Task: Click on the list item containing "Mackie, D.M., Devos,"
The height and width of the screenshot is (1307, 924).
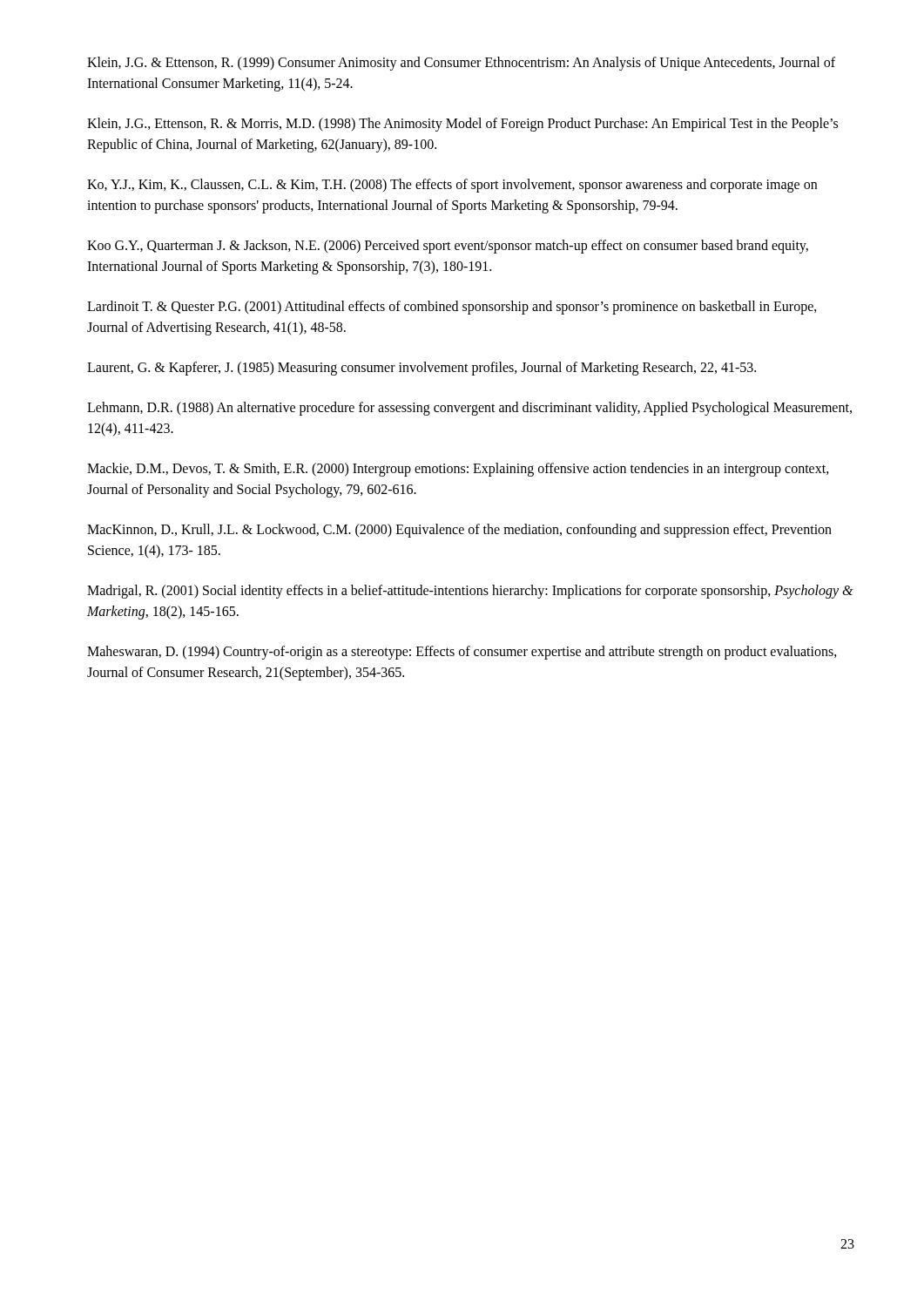Action: point(471,479)
